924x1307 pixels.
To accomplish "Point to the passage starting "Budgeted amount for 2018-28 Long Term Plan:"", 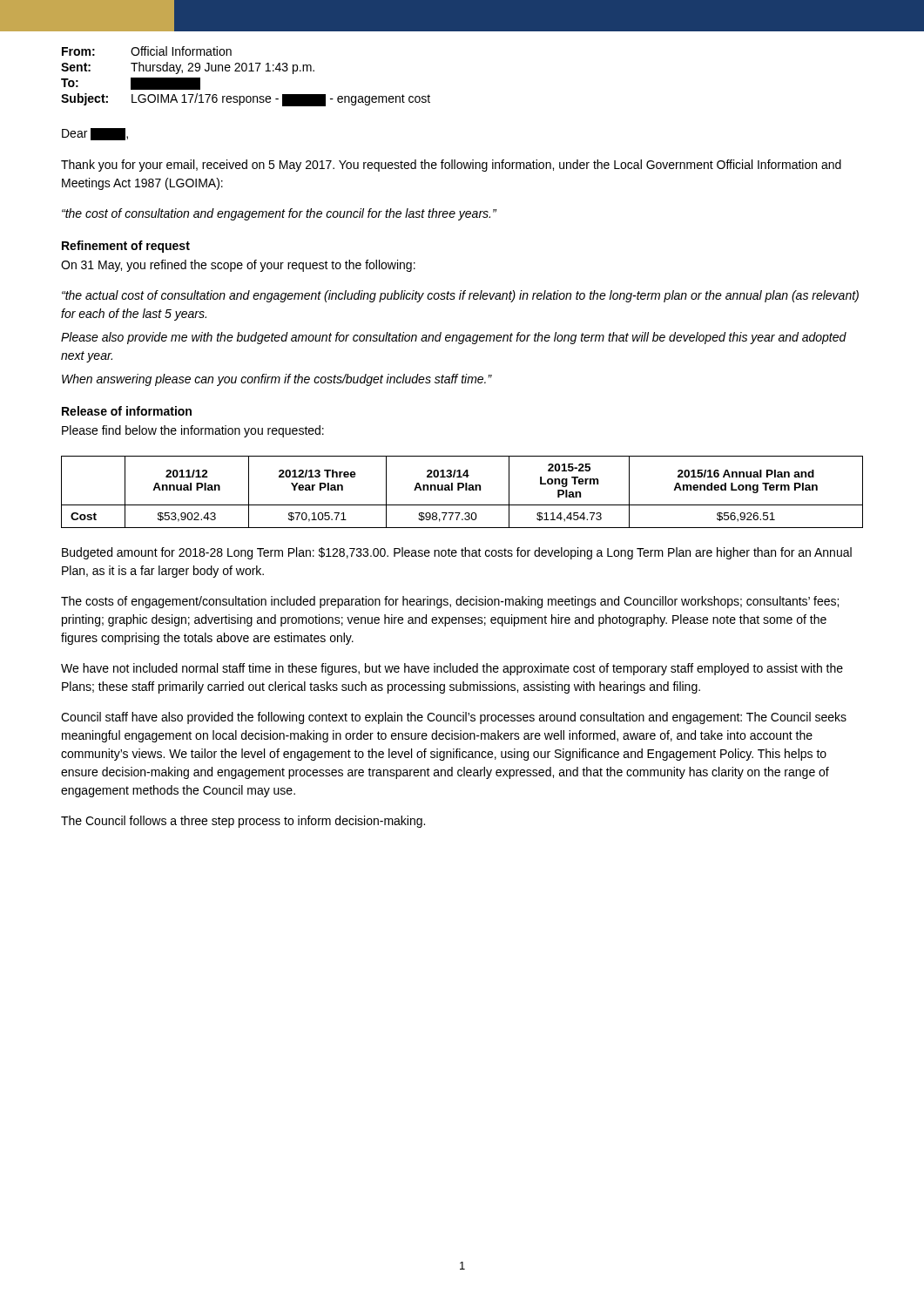I will pyautogui.click(x=457, y=561).
